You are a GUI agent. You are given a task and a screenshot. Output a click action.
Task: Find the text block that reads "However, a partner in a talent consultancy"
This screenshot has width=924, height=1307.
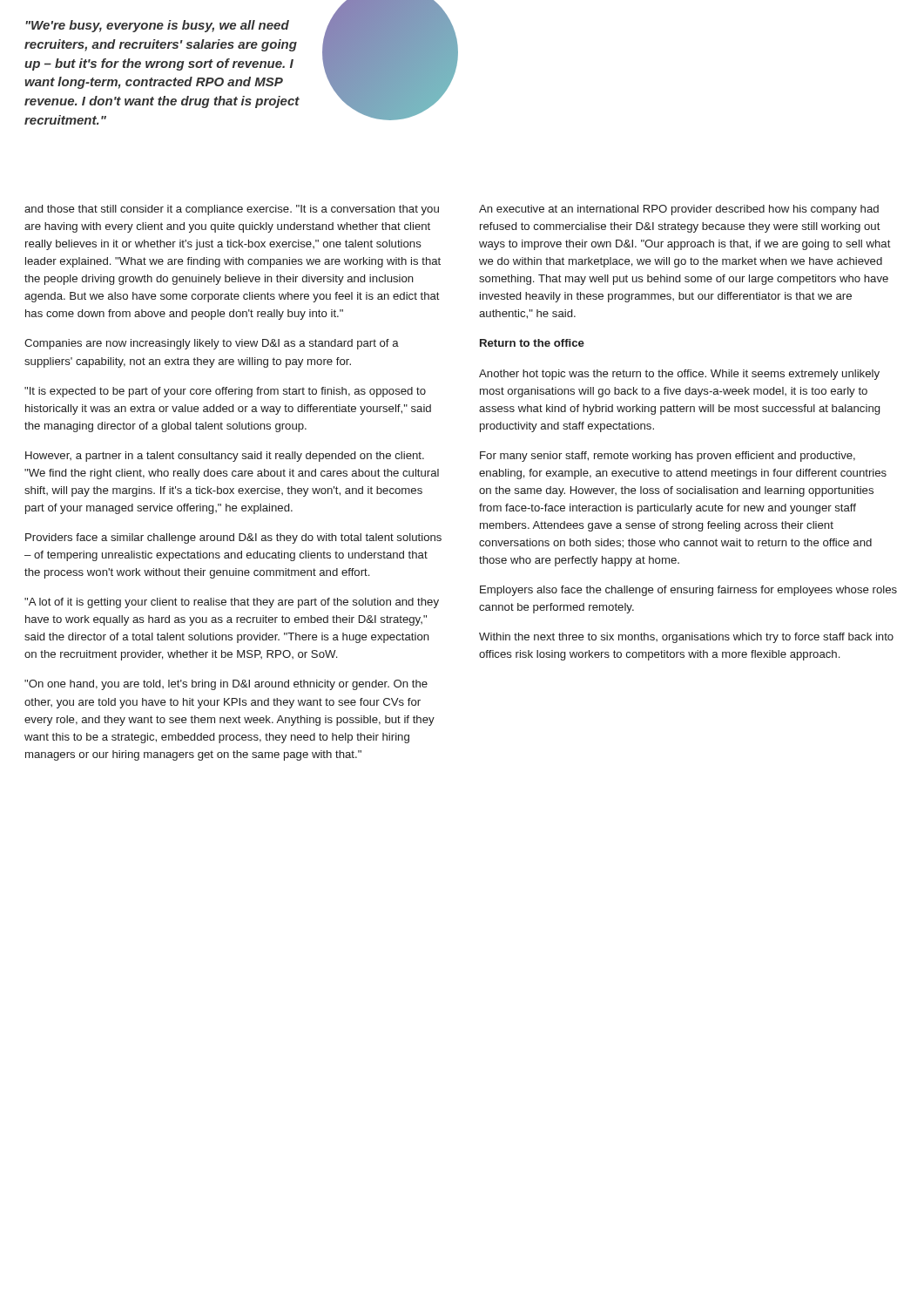[x=234, y=482]
